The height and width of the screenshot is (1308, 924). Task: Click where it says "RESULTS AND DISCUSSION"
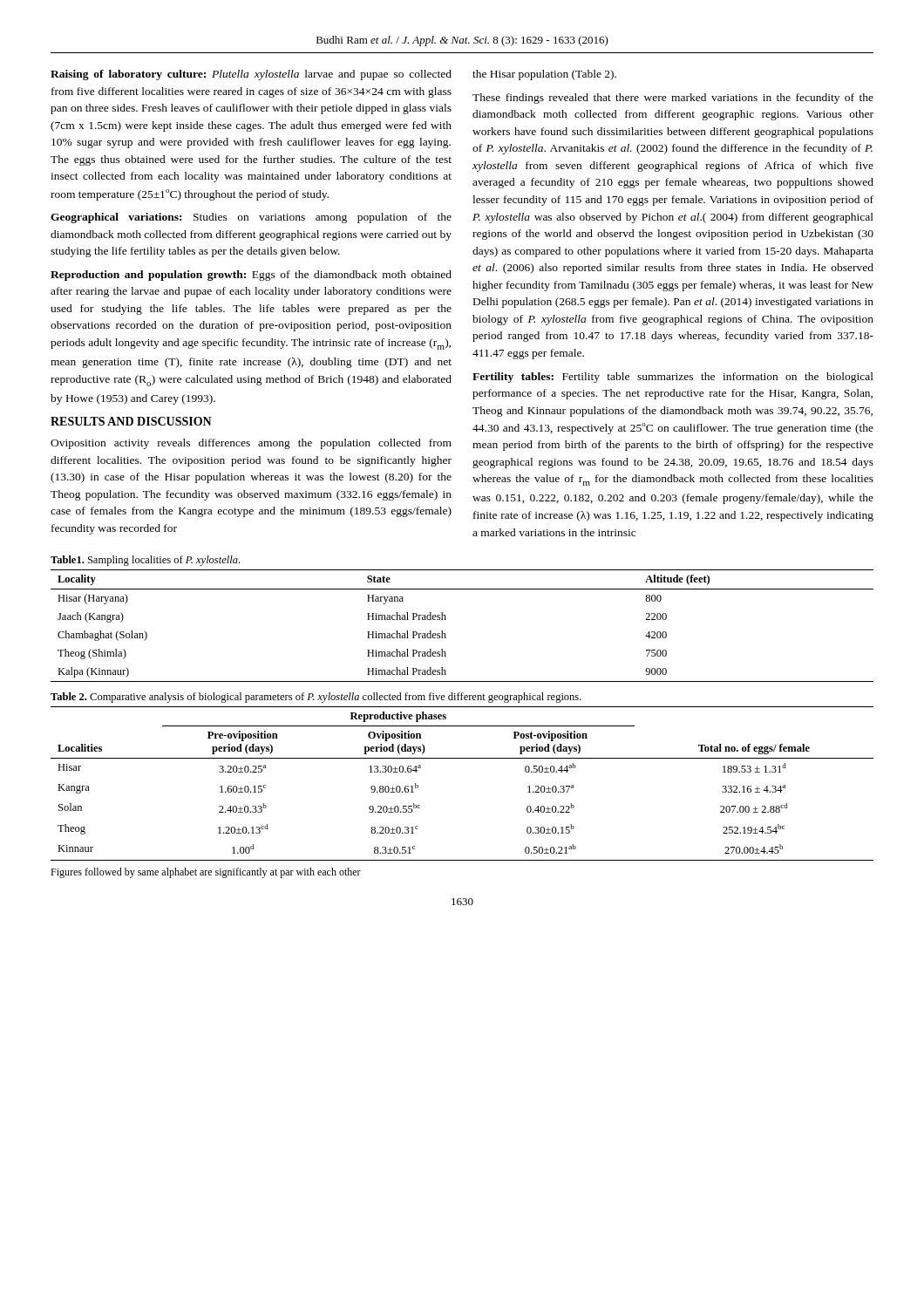(131, 422)
